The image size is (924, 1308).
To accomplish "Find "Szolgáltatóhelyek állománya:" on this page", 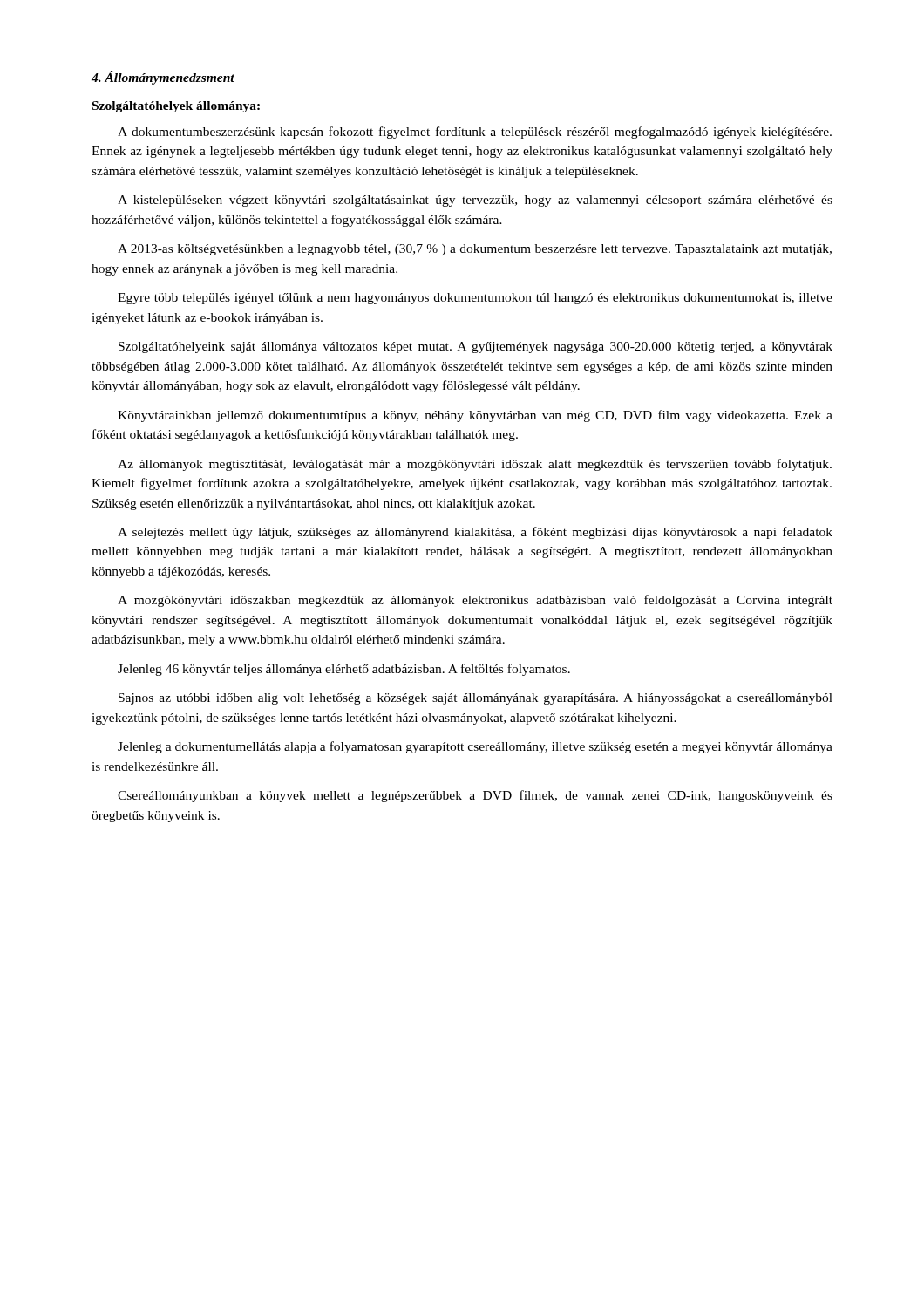I will [x=176, y=105].
